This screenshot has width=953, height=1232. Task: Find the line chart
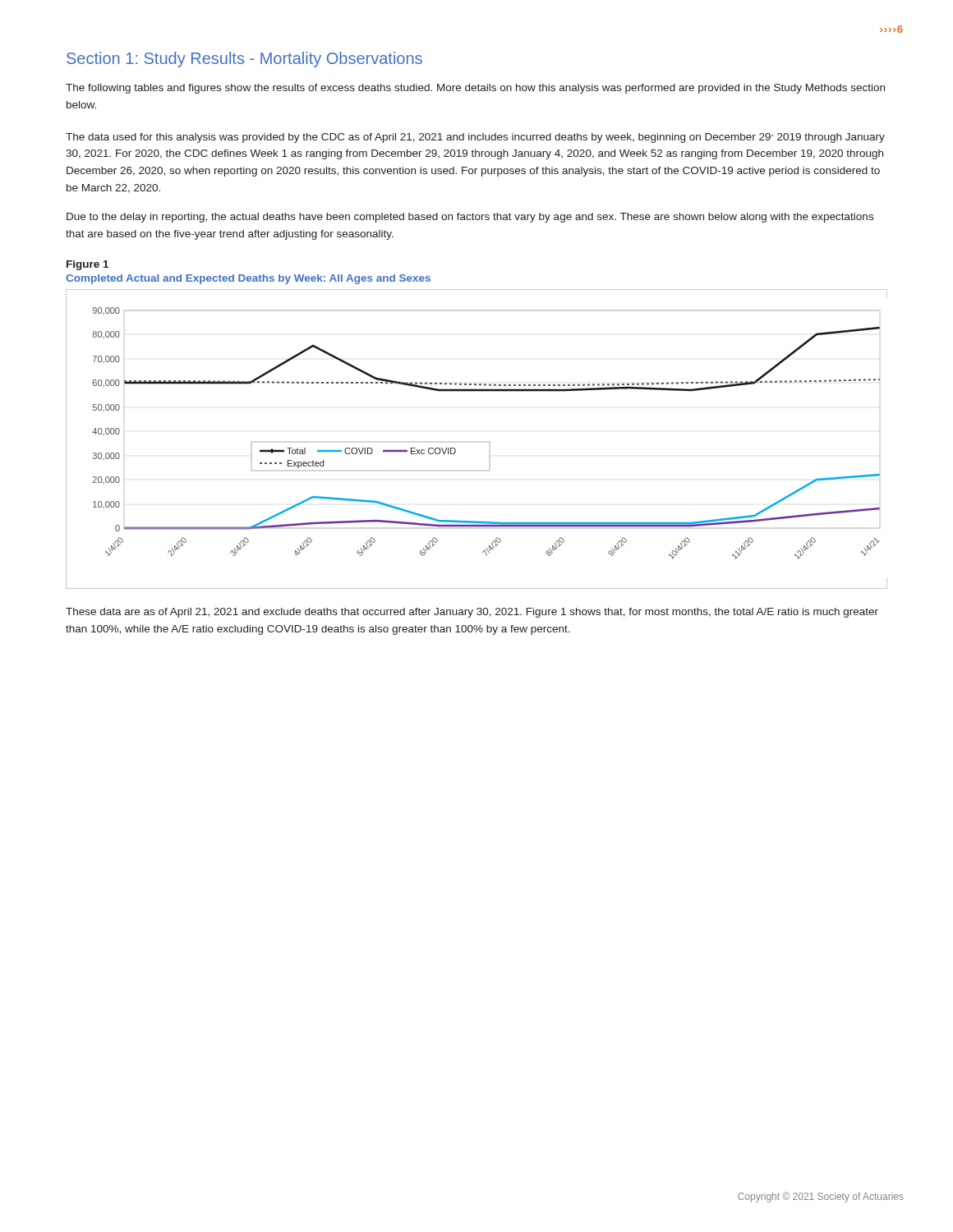pyautogui.click(x=476, y=439)
